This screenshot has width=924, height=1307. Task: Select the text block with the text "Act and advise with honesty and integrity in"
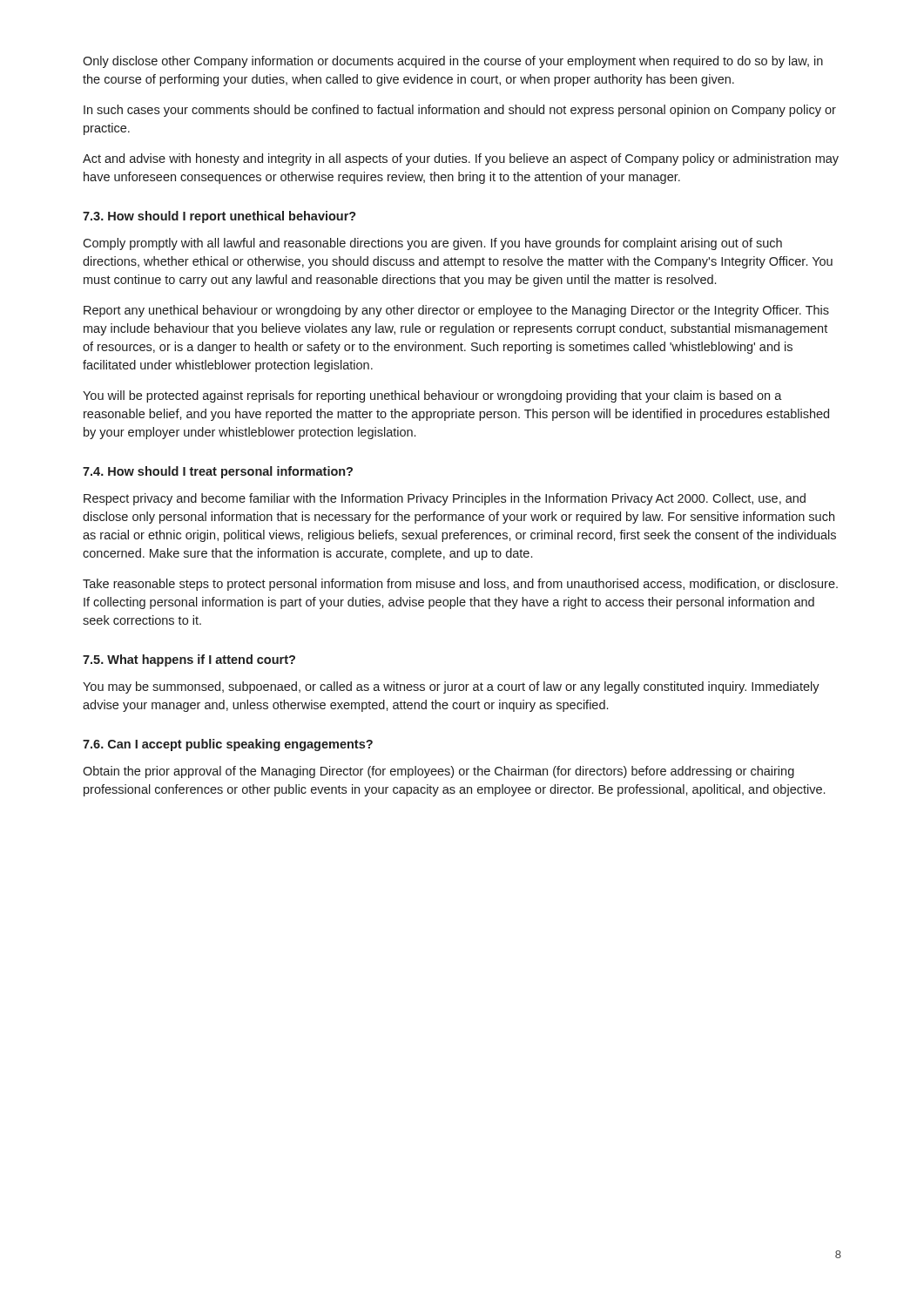461,168
